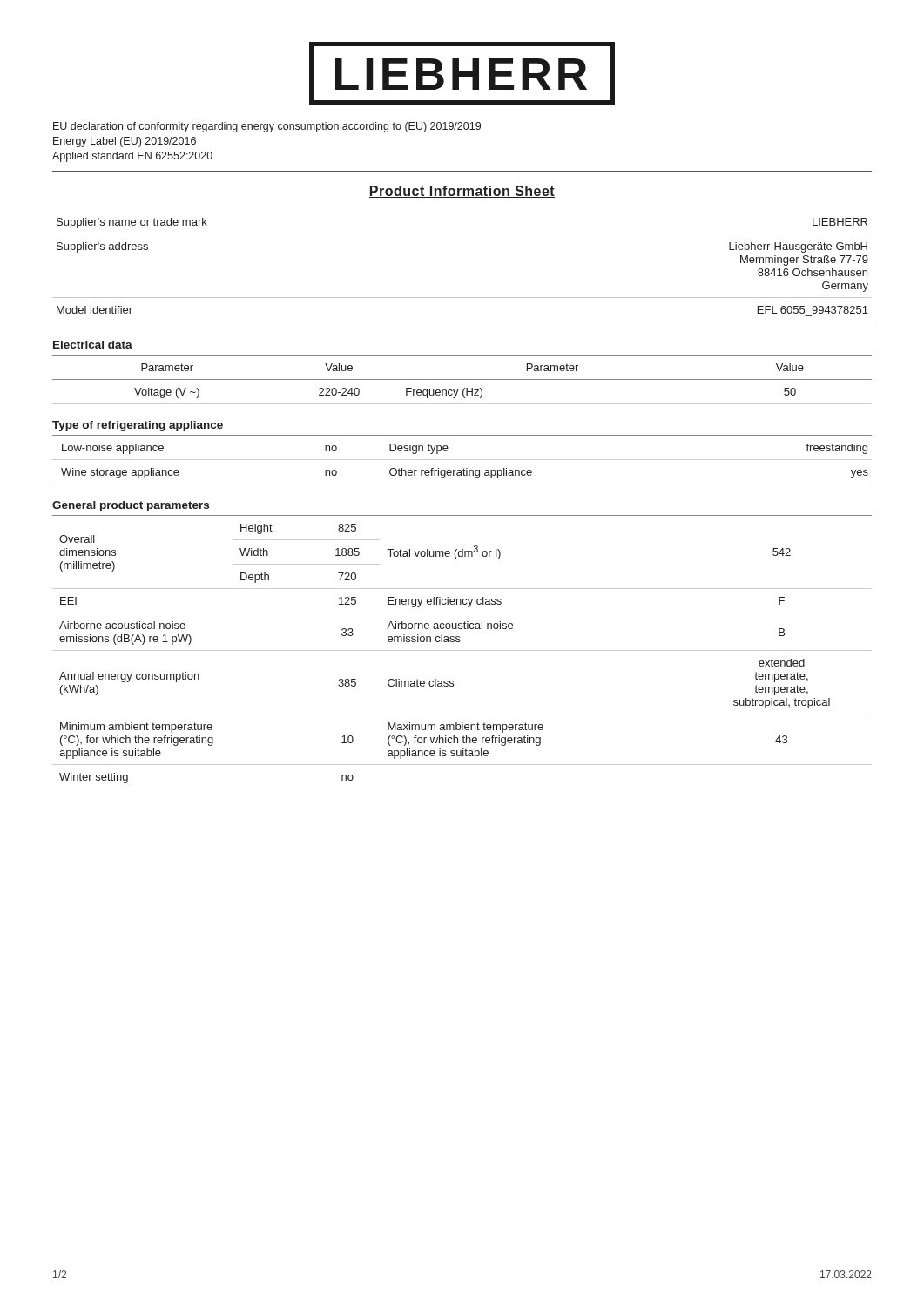The width and height of the screenshot is (924, 1307).
Task: Select the region starting "General product parameters"
Action: [x=131, y=505]
